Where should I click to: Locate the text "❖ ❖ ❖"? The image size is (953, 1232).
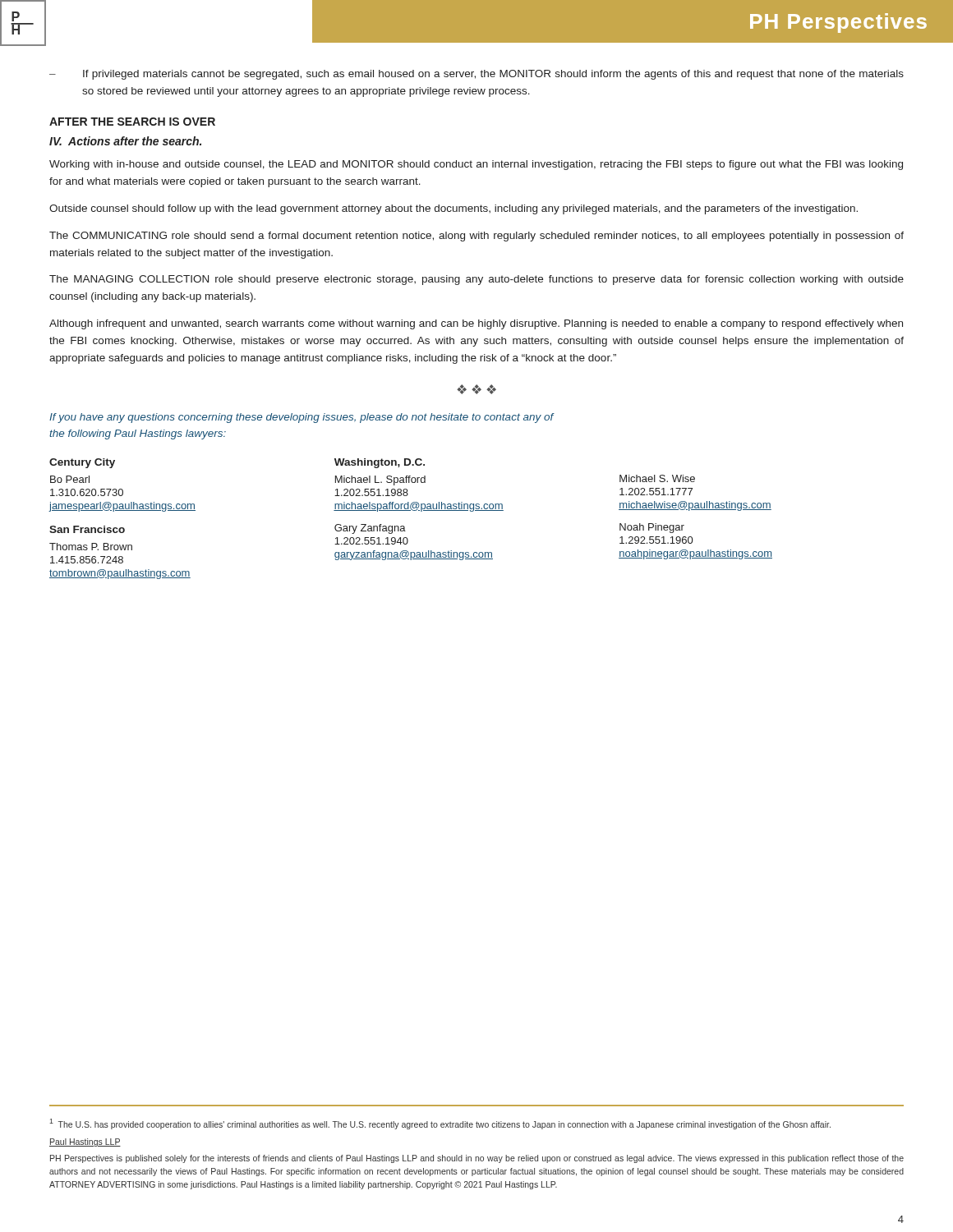[x=476, y=390]
